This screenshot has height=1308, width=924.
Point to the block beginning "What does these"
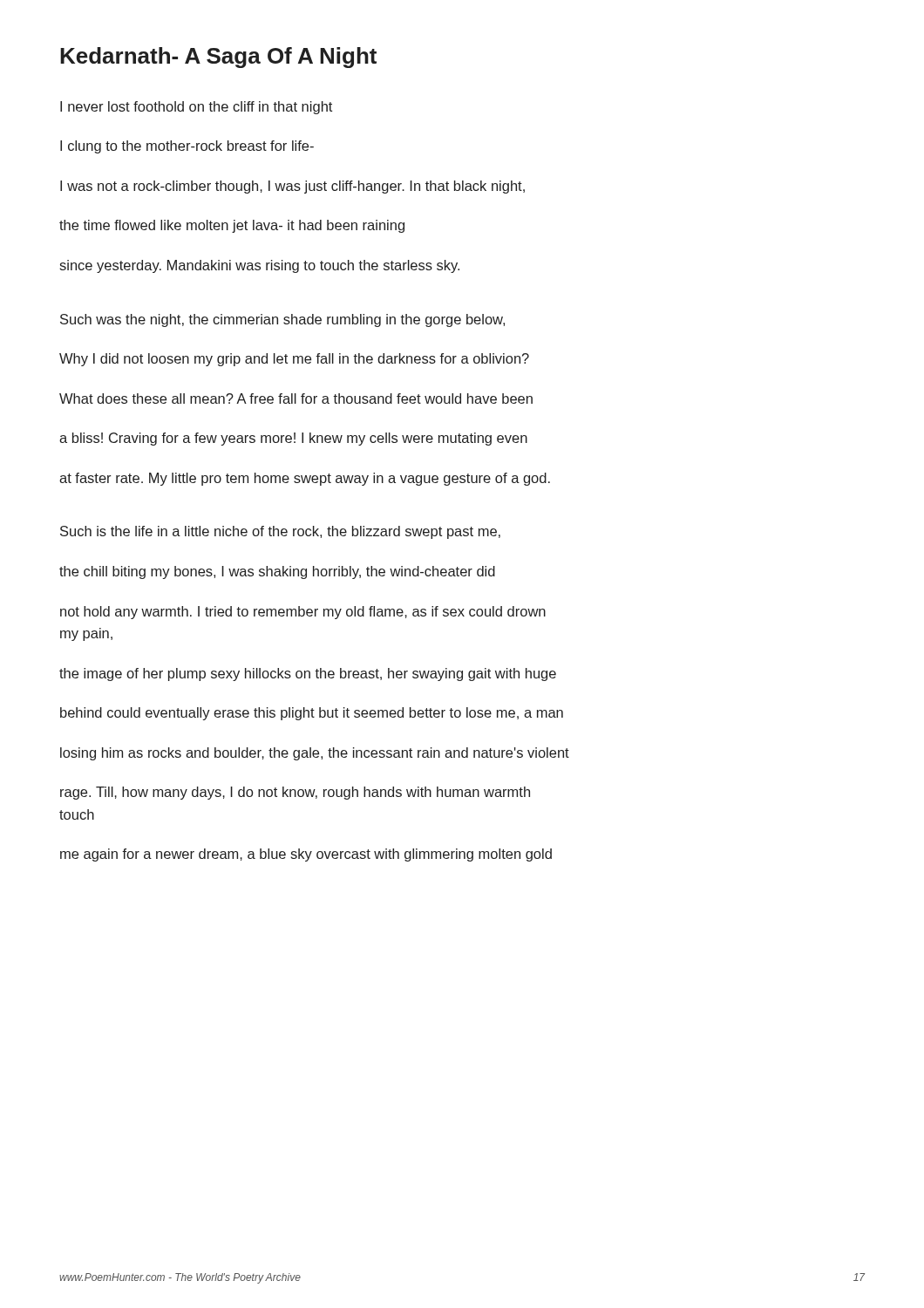click(296, 398)
